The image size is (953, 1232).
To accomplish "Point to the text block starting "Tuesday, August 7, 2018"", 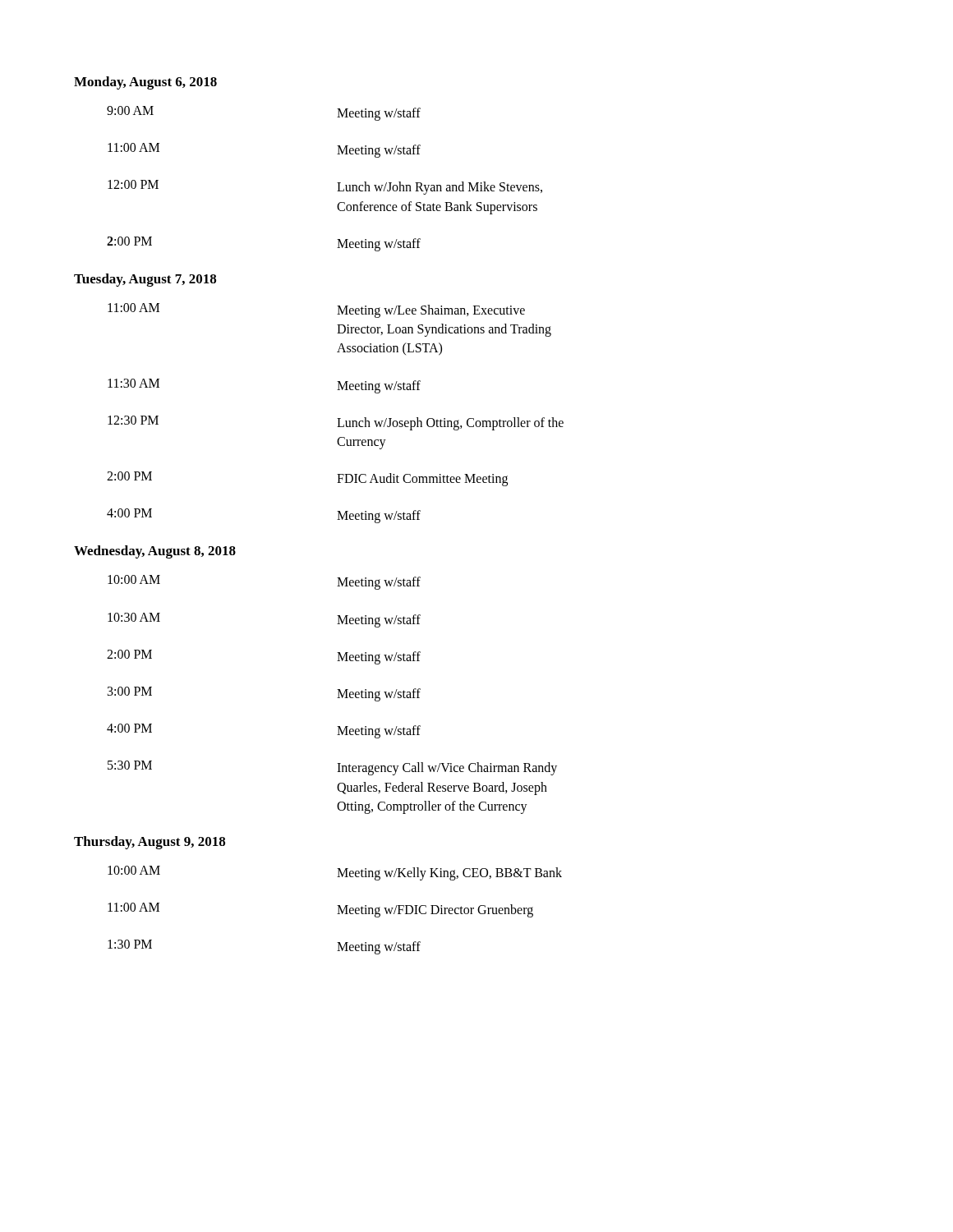I will point(145,279).
